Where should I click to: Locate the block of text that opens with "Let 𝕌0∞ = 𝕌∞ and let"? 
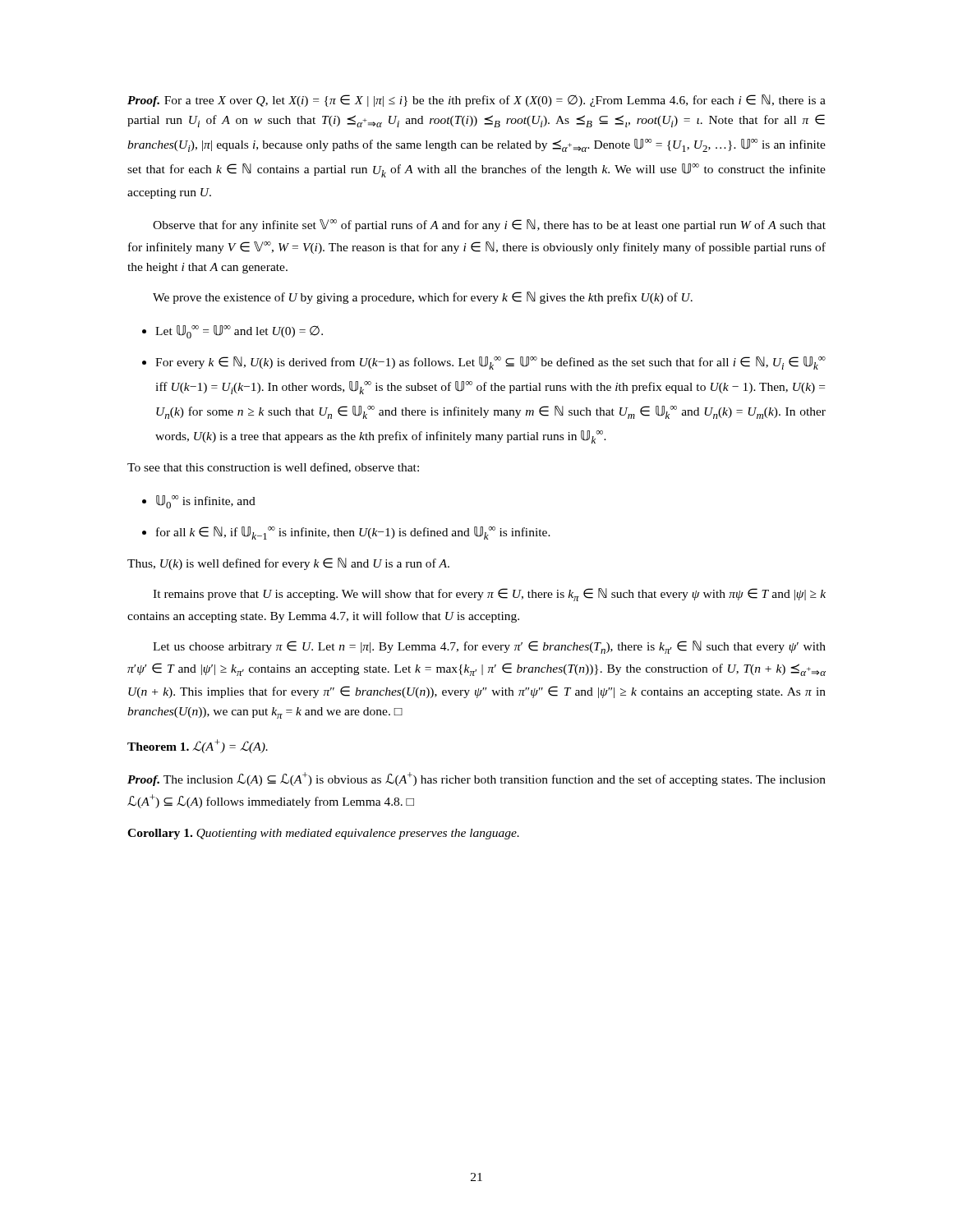click(x=239, y=332)
